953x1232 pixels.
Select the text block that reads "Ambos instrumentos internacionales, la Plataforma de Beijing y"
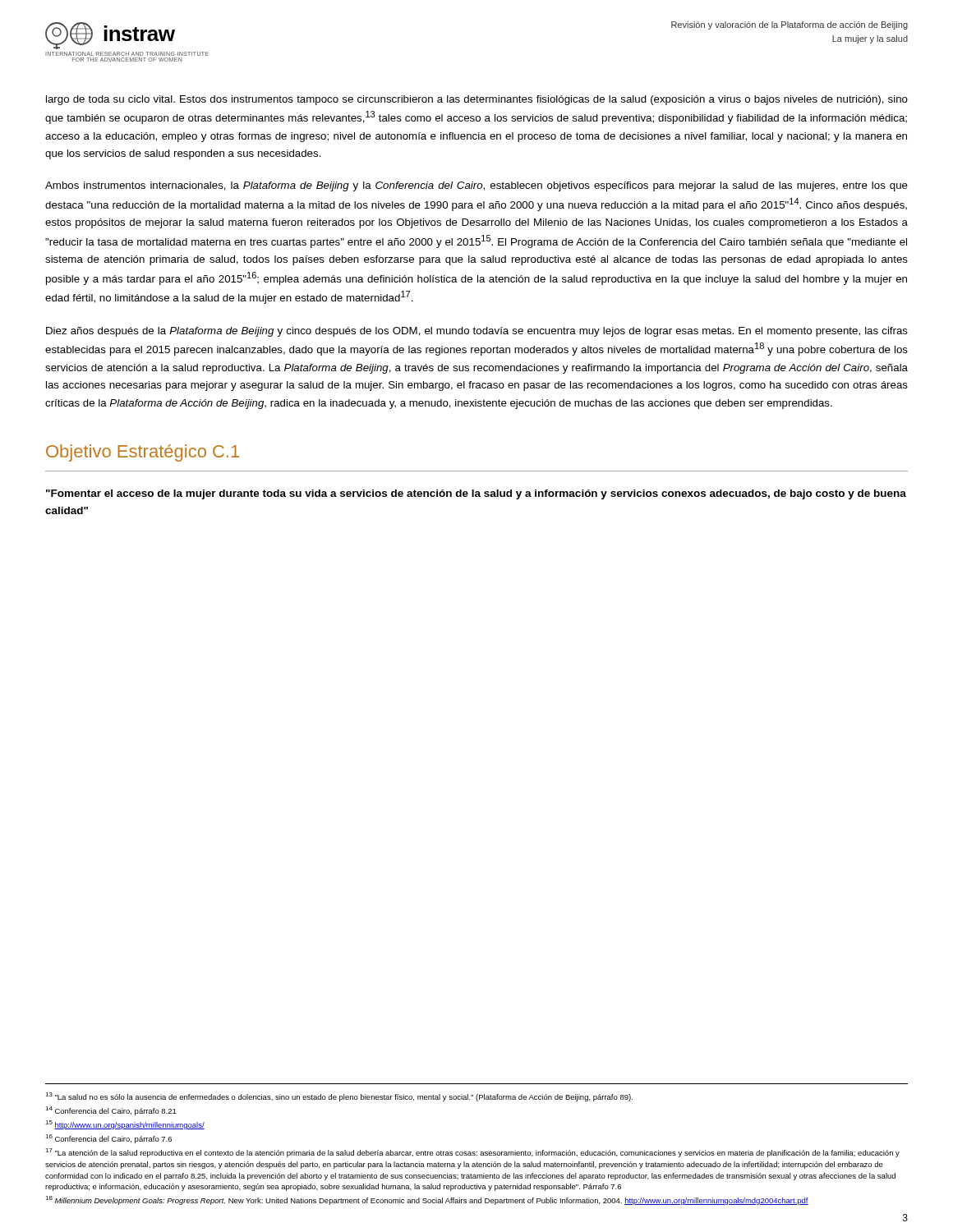476,242
